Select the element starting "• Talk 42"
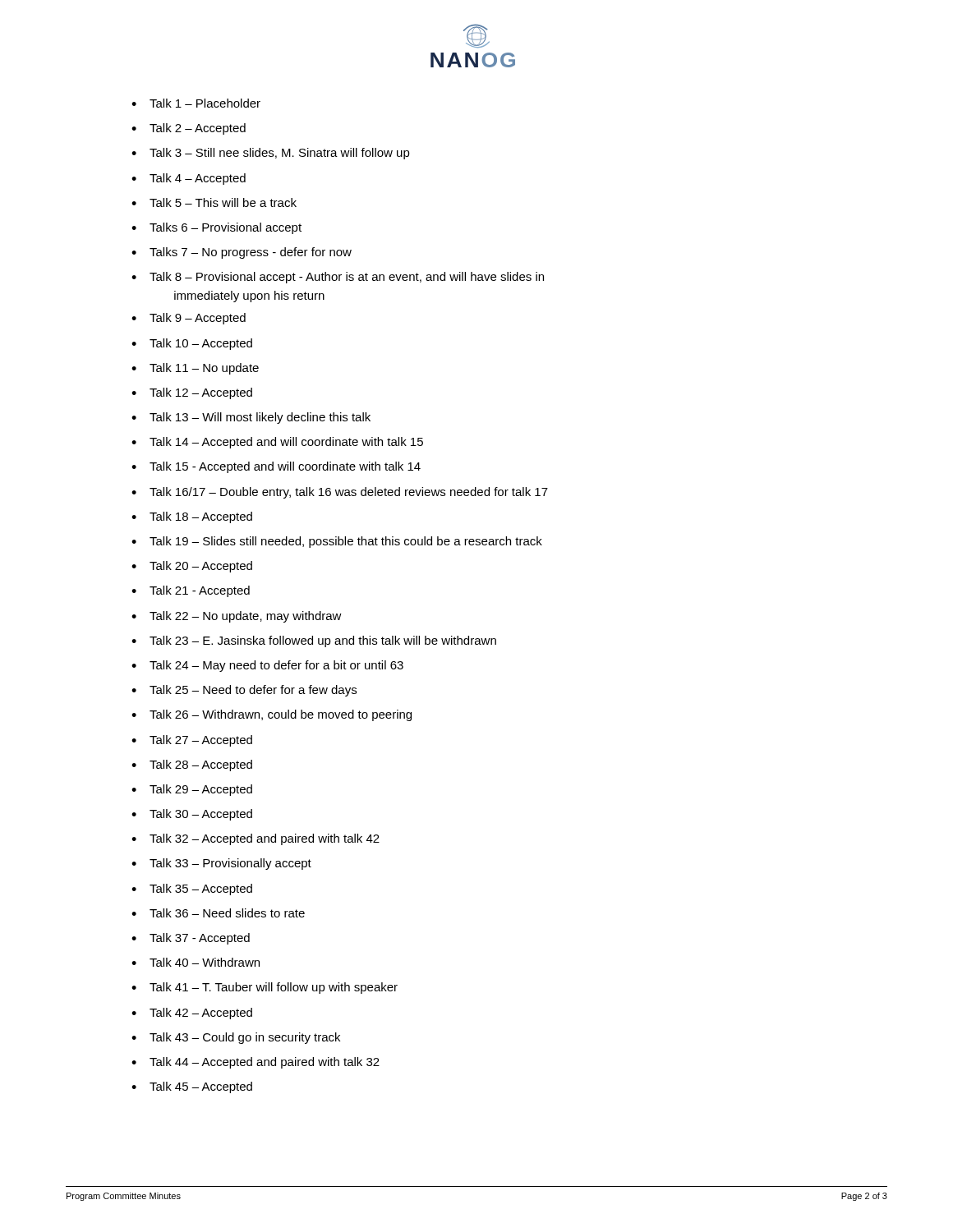Viewport: 953px width, 1232px height. pos(192,1014)
